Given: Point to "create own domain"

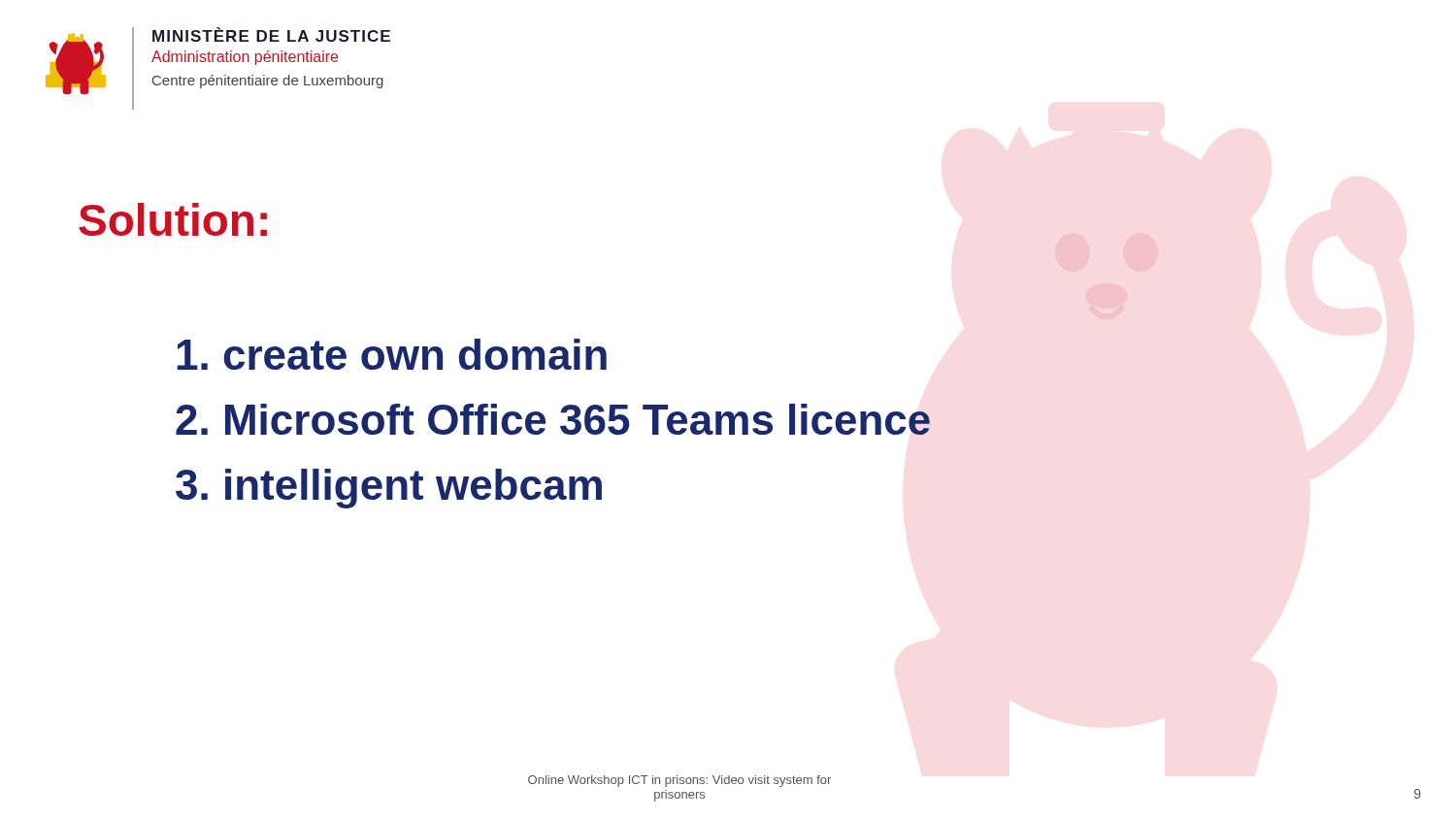Looking at the screenshot, I should (392, 355).
